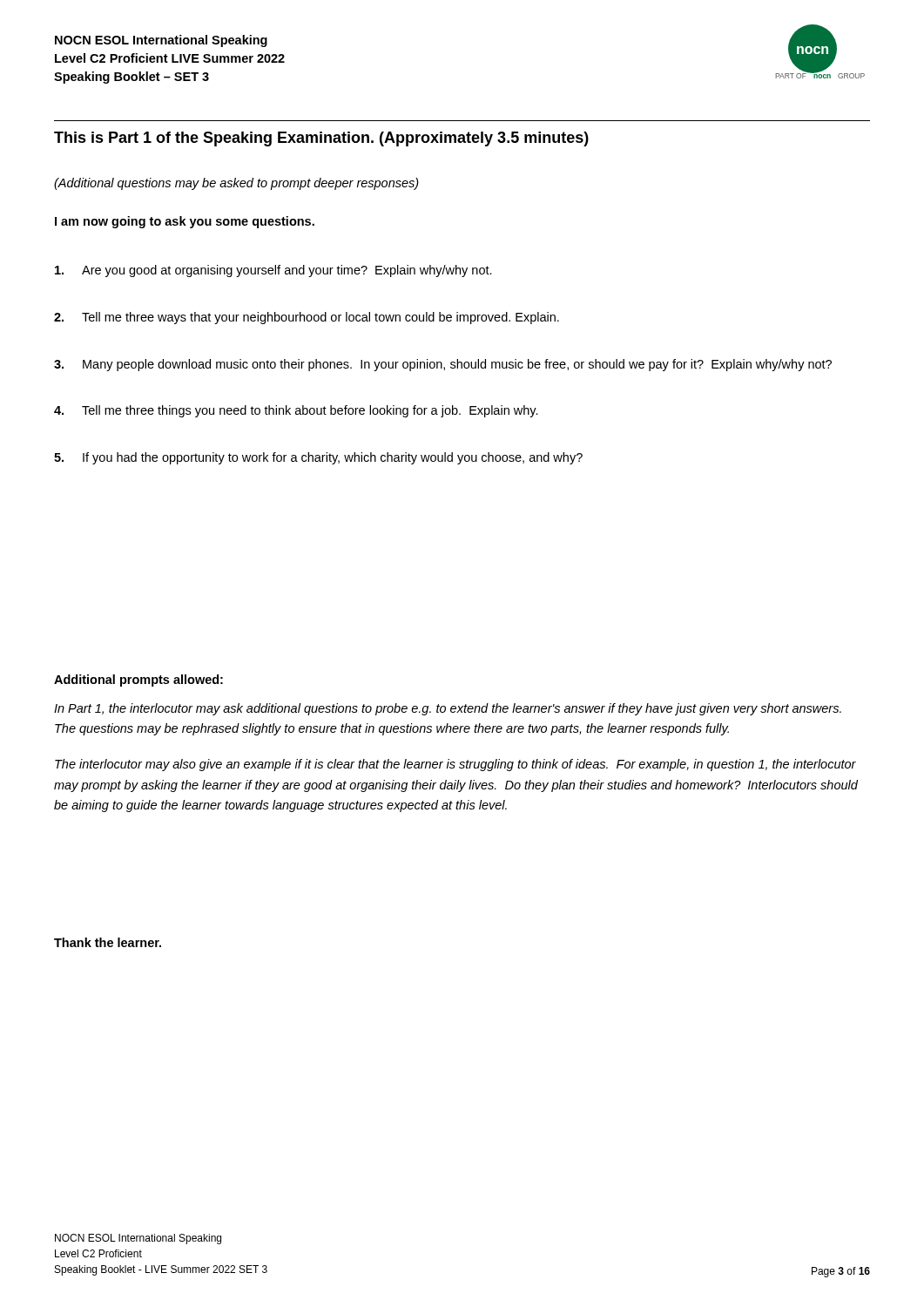Click on the text starting "Thank the learner."
Viewport: 924px width, 1307px height.
(108, 943)
